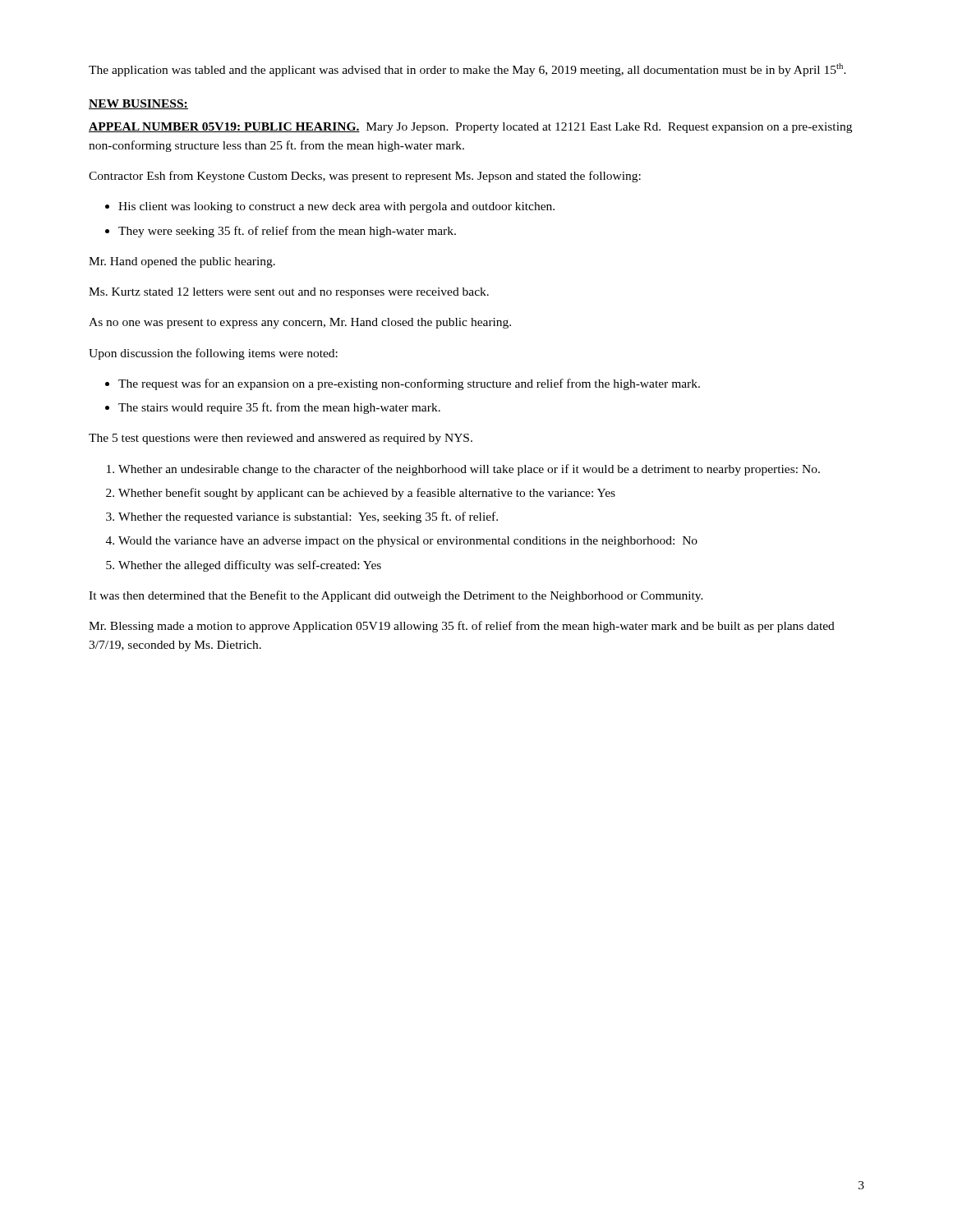Viewport: 953px width, 1232px height.
Task: Find the text block that reads "Mr. Hand opened"
Action: 182,261
